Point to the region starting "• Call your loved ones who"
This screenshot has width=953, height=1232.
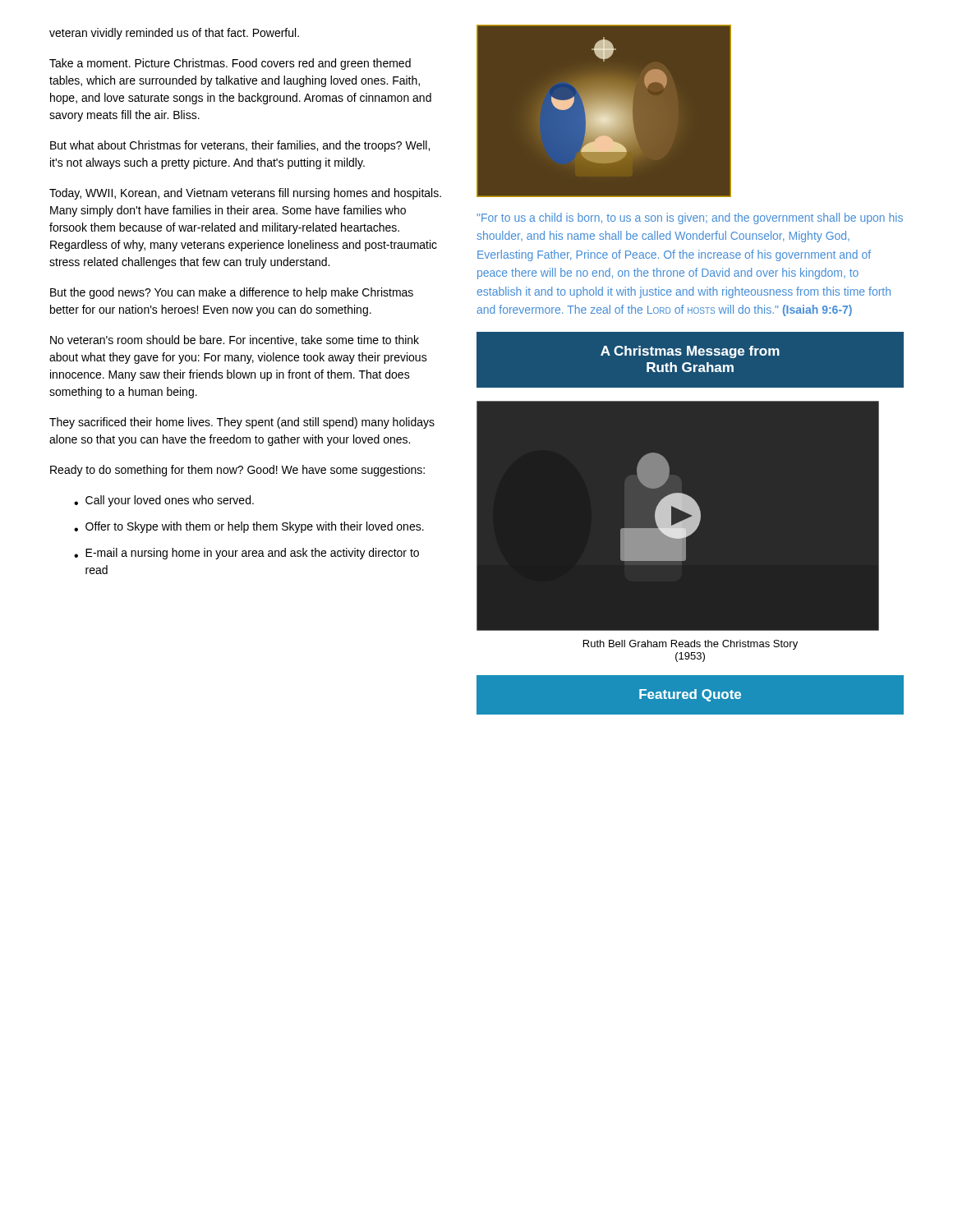pos(164,503)
